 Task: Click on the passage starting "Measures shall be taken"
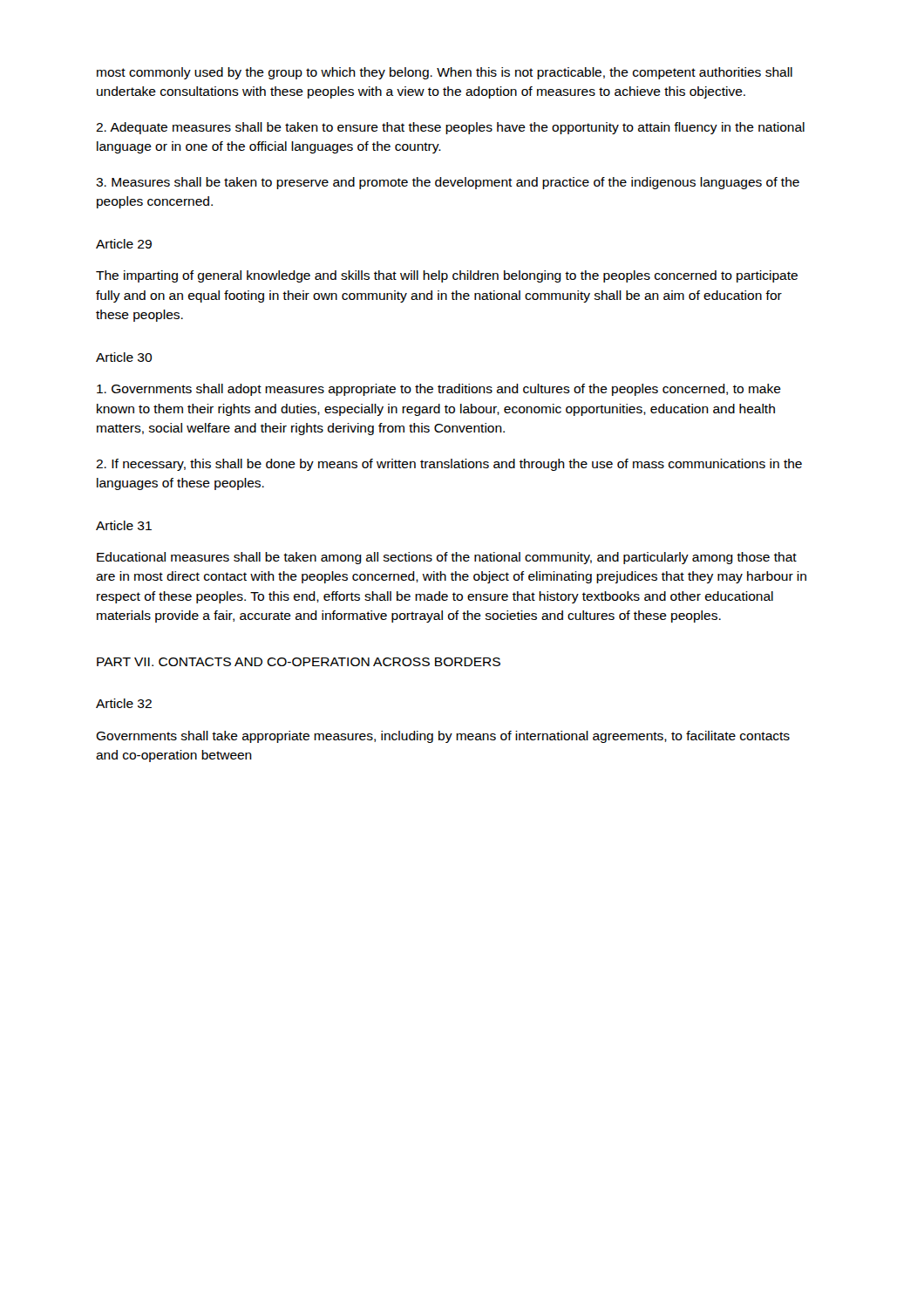(448, 191)
